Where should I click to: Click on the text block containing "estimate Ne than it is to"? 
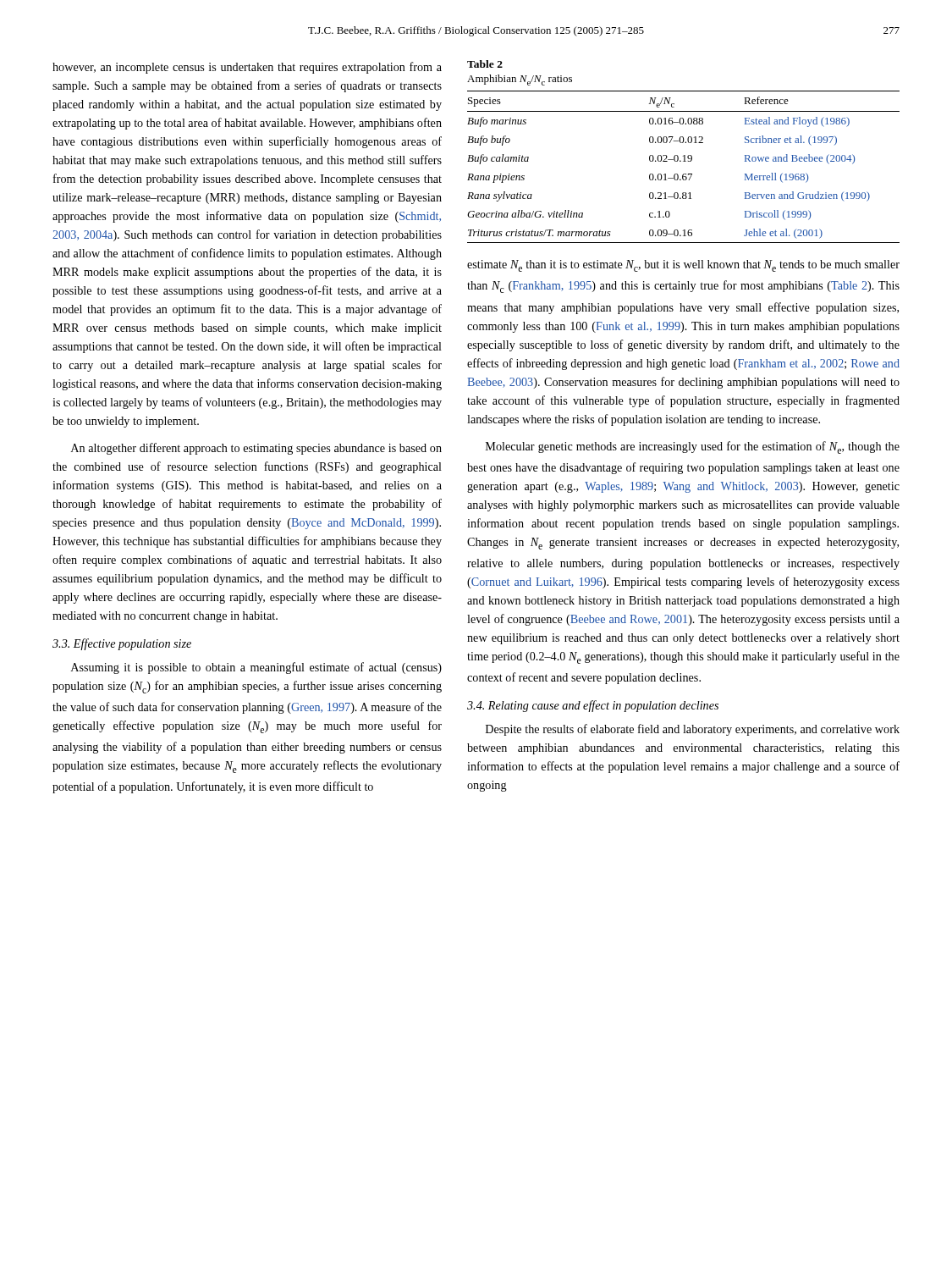pos(683,342)
